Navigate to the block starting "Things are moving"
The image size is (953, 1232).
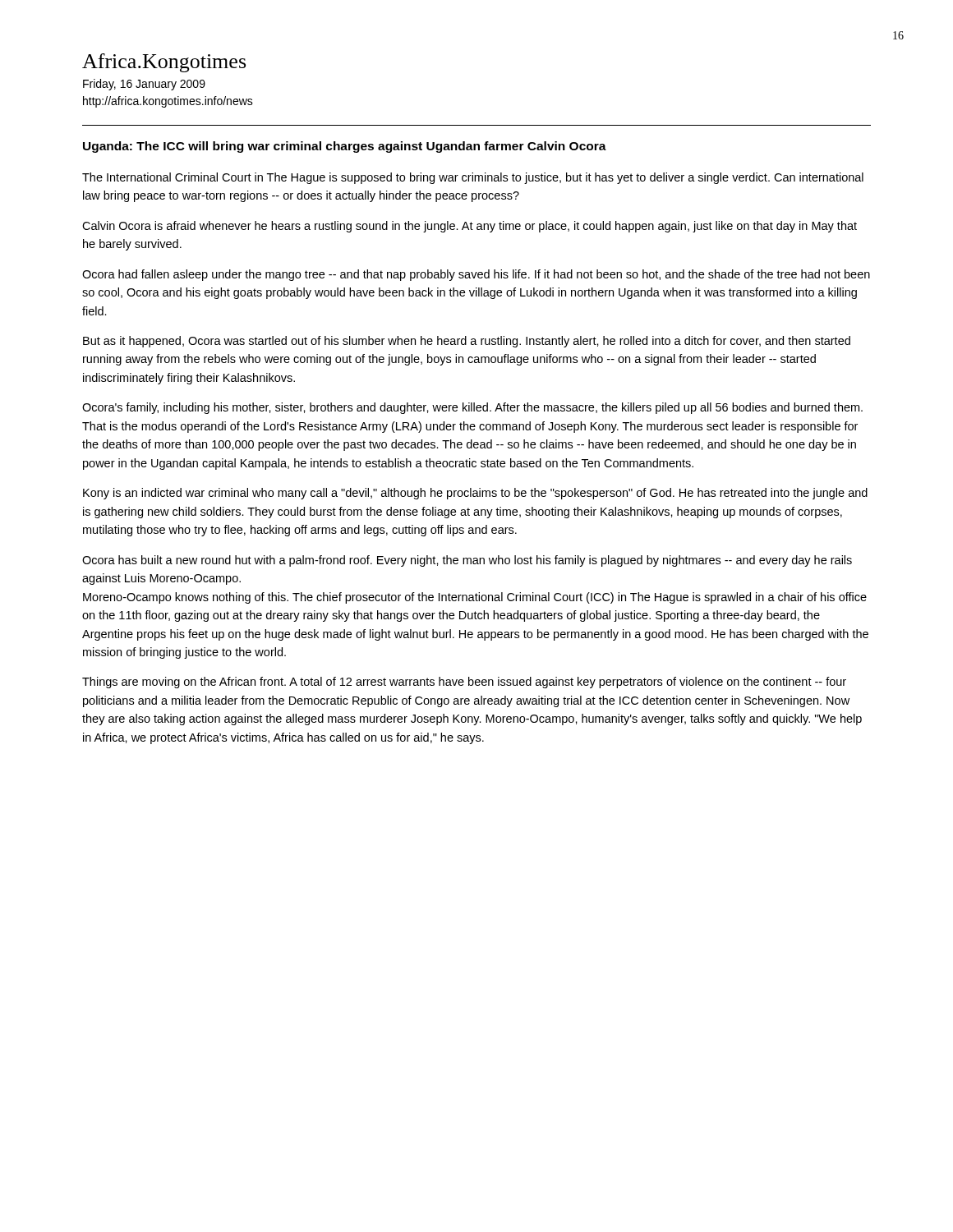click(x=472, y=710)
